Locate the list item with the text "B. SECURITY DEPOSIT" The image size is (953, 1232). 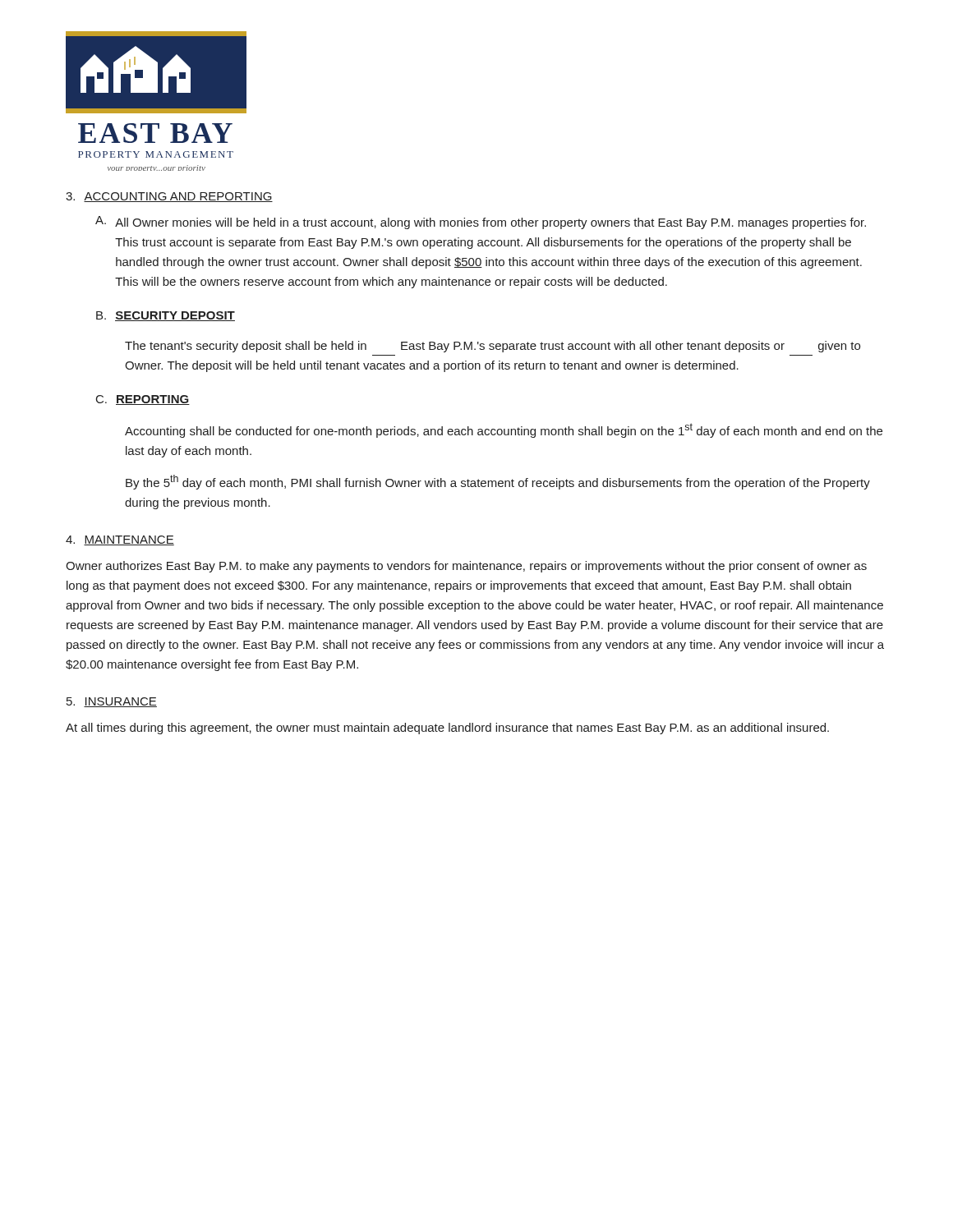click(165, 315)
